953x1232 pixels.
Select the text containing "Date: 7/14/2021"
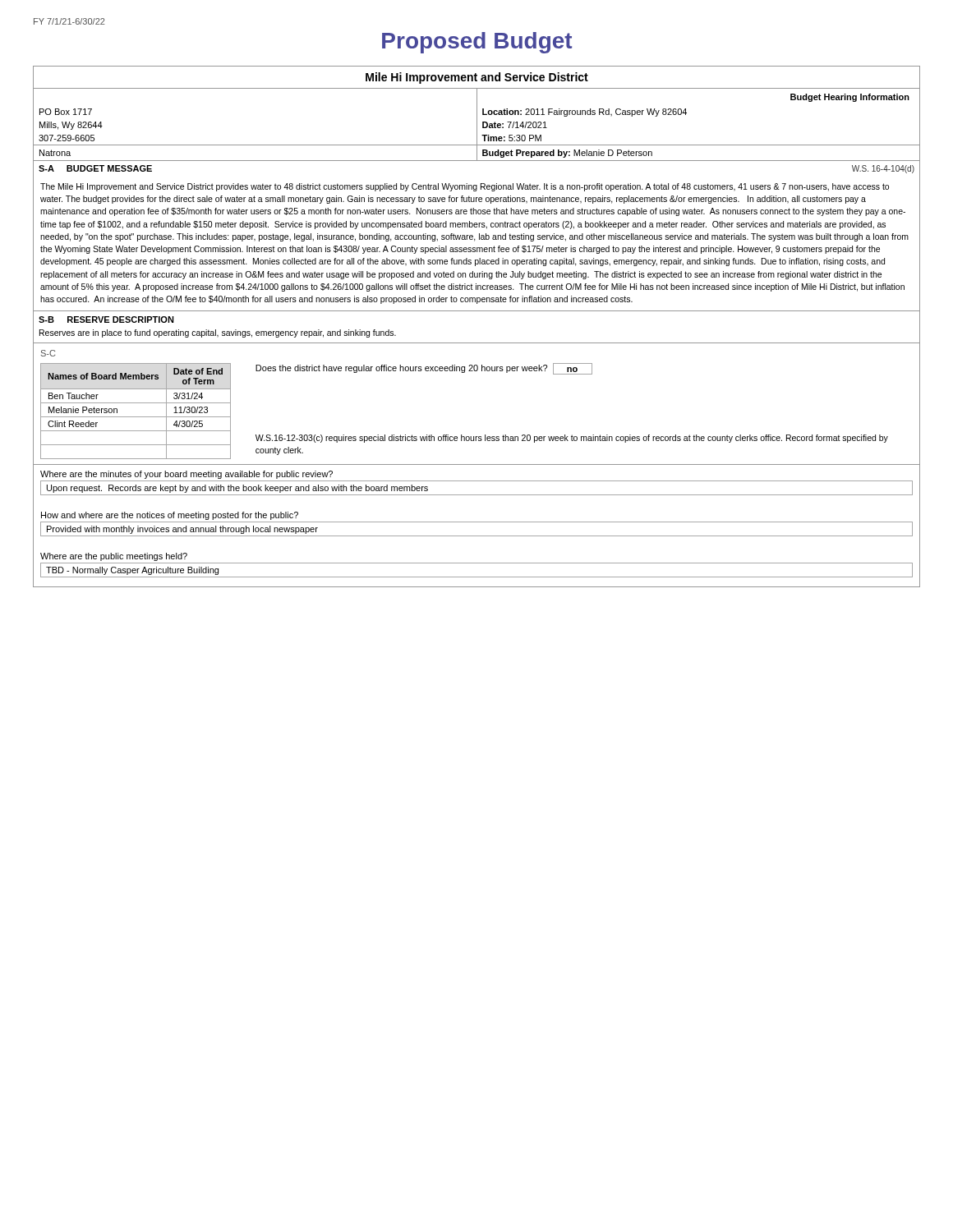515,125
